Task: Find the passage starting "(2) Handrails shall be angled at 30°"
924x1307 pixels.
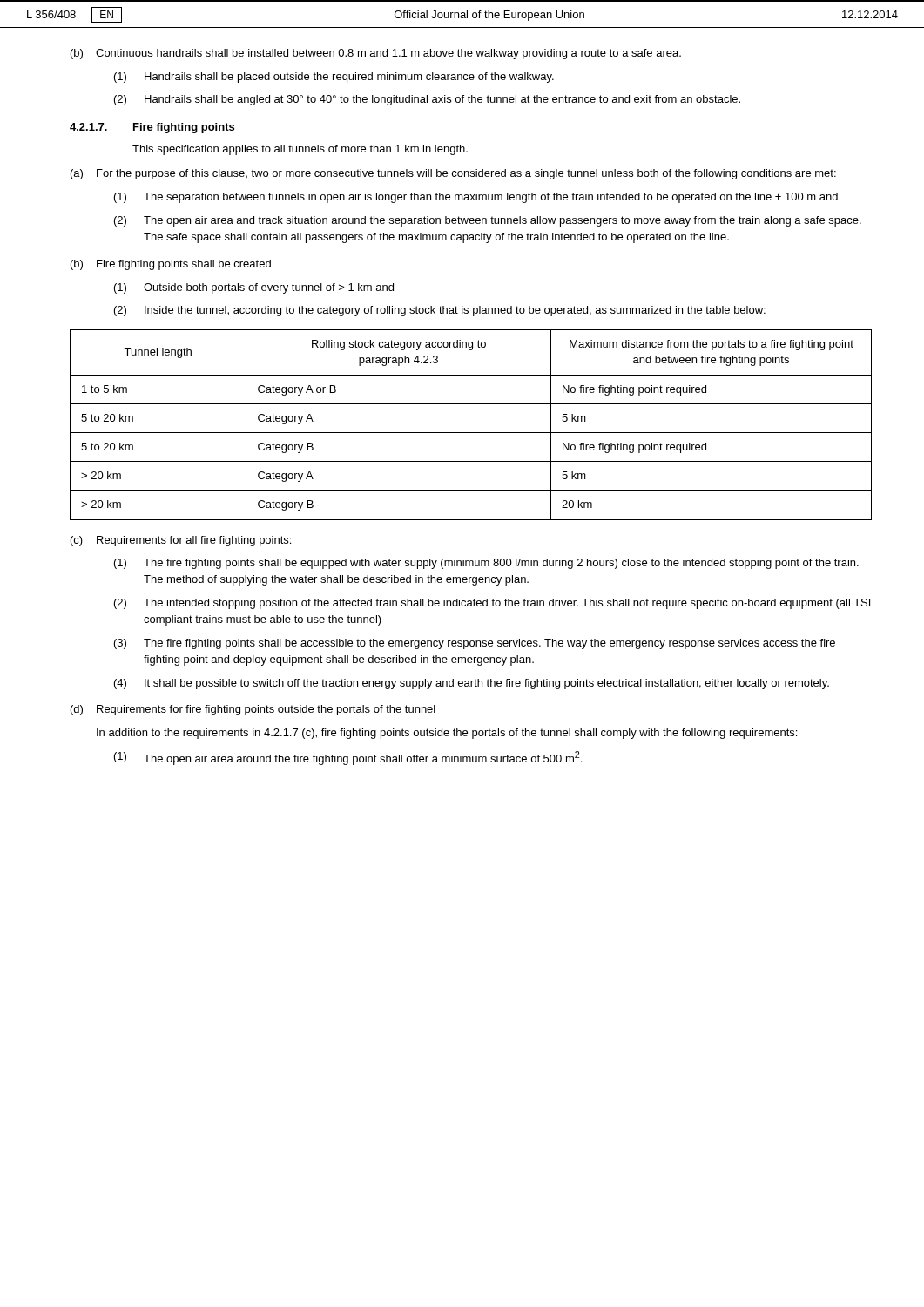Action: pos(427,99)
